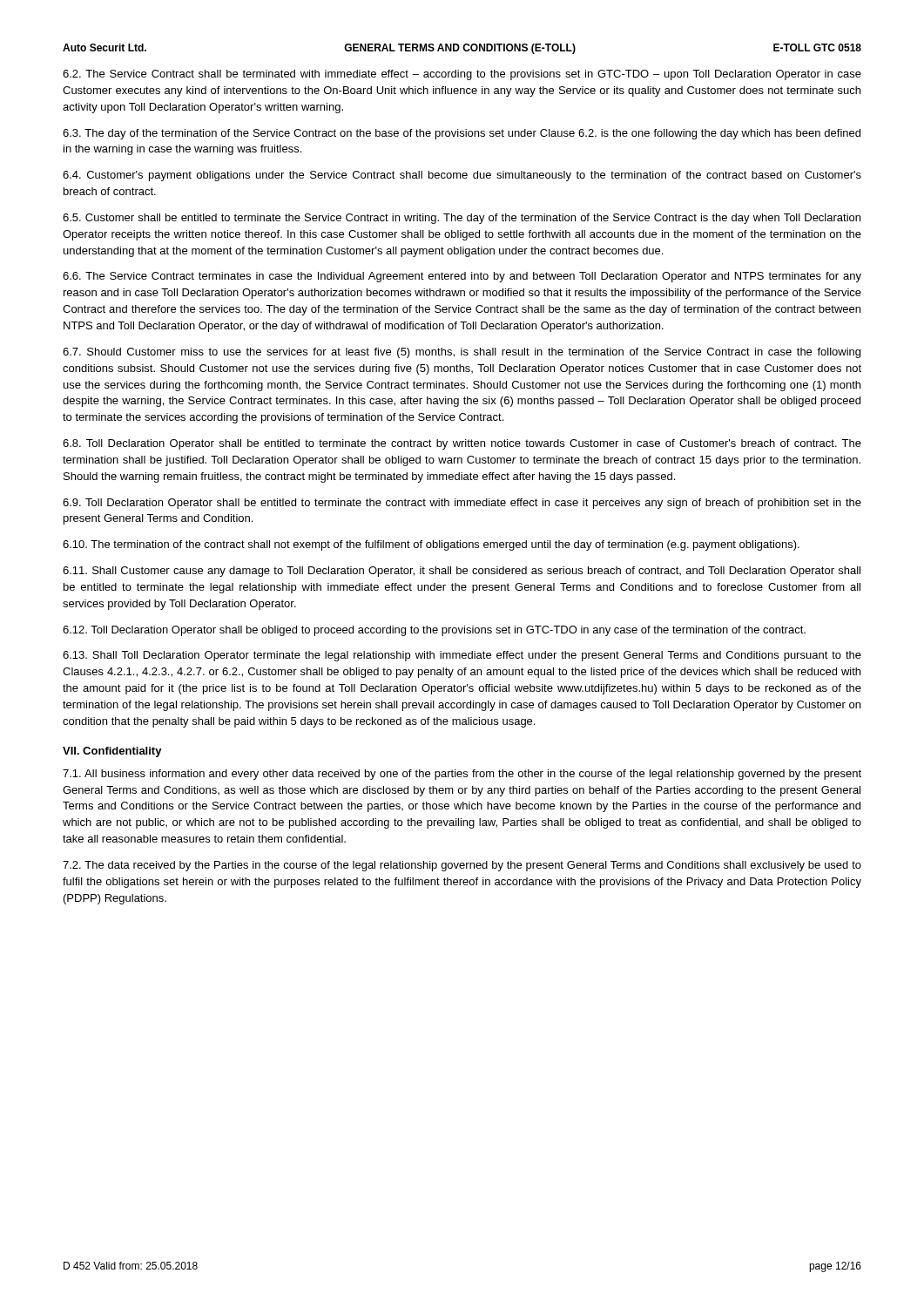Image resolution: width=924 pixels, height=1307 pixels.
Task: Select the region starting "2. The Service Contract shall"
Action: coord(462,90)
